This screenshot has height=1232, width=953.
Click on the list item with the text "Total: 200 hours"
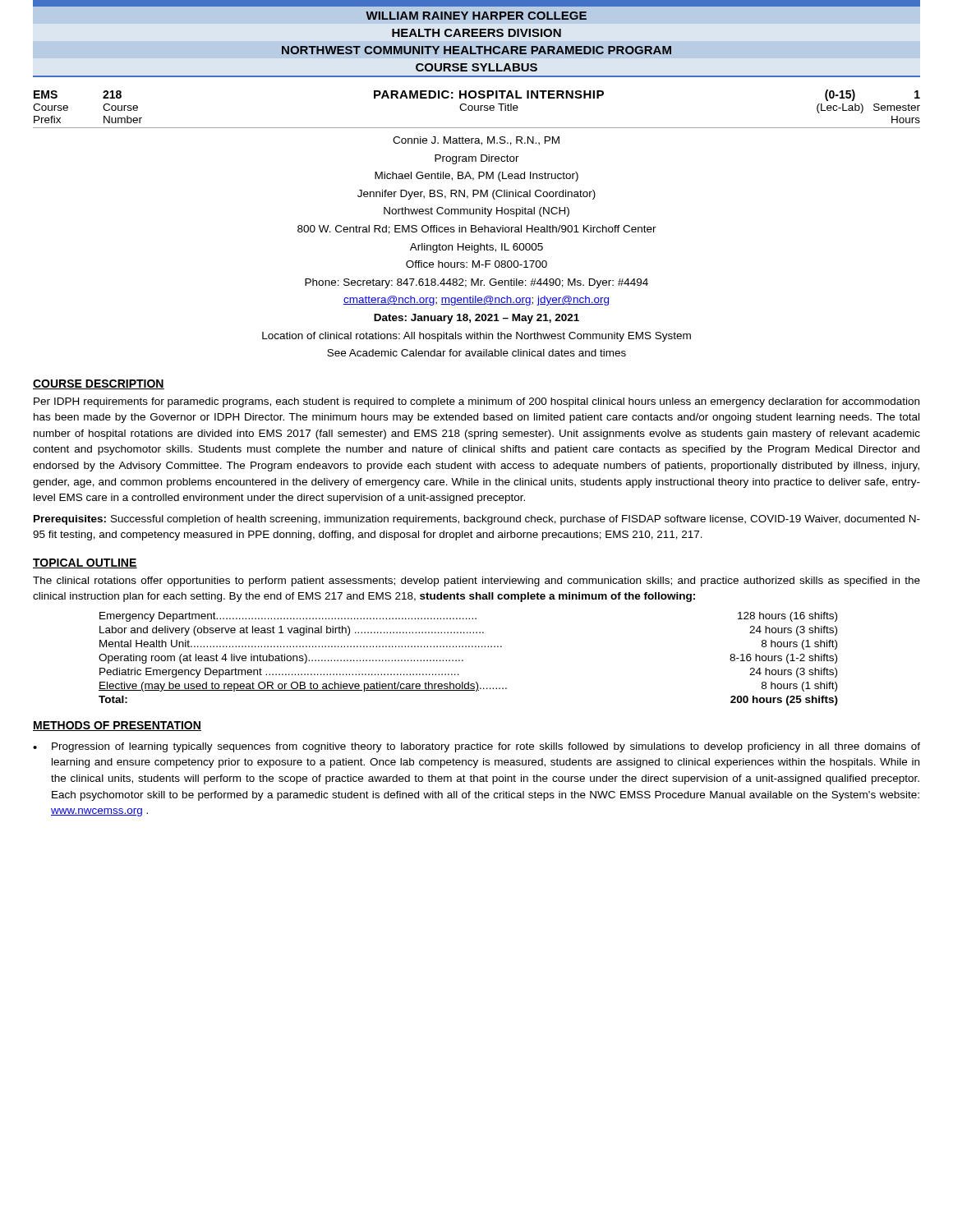pyautogui.click(x=468, y=699)
